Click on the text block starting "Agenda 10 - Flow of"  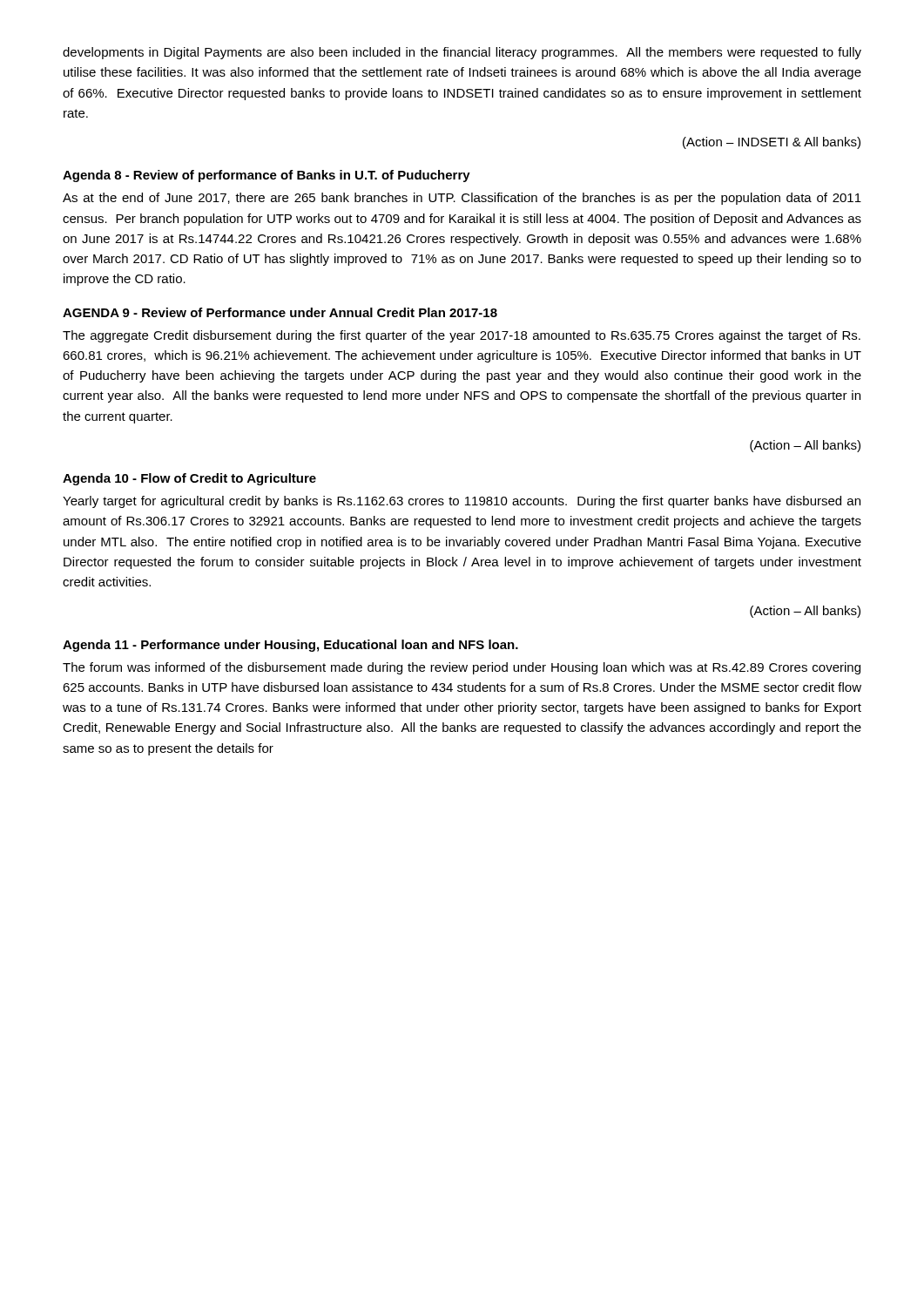[190, 478]
